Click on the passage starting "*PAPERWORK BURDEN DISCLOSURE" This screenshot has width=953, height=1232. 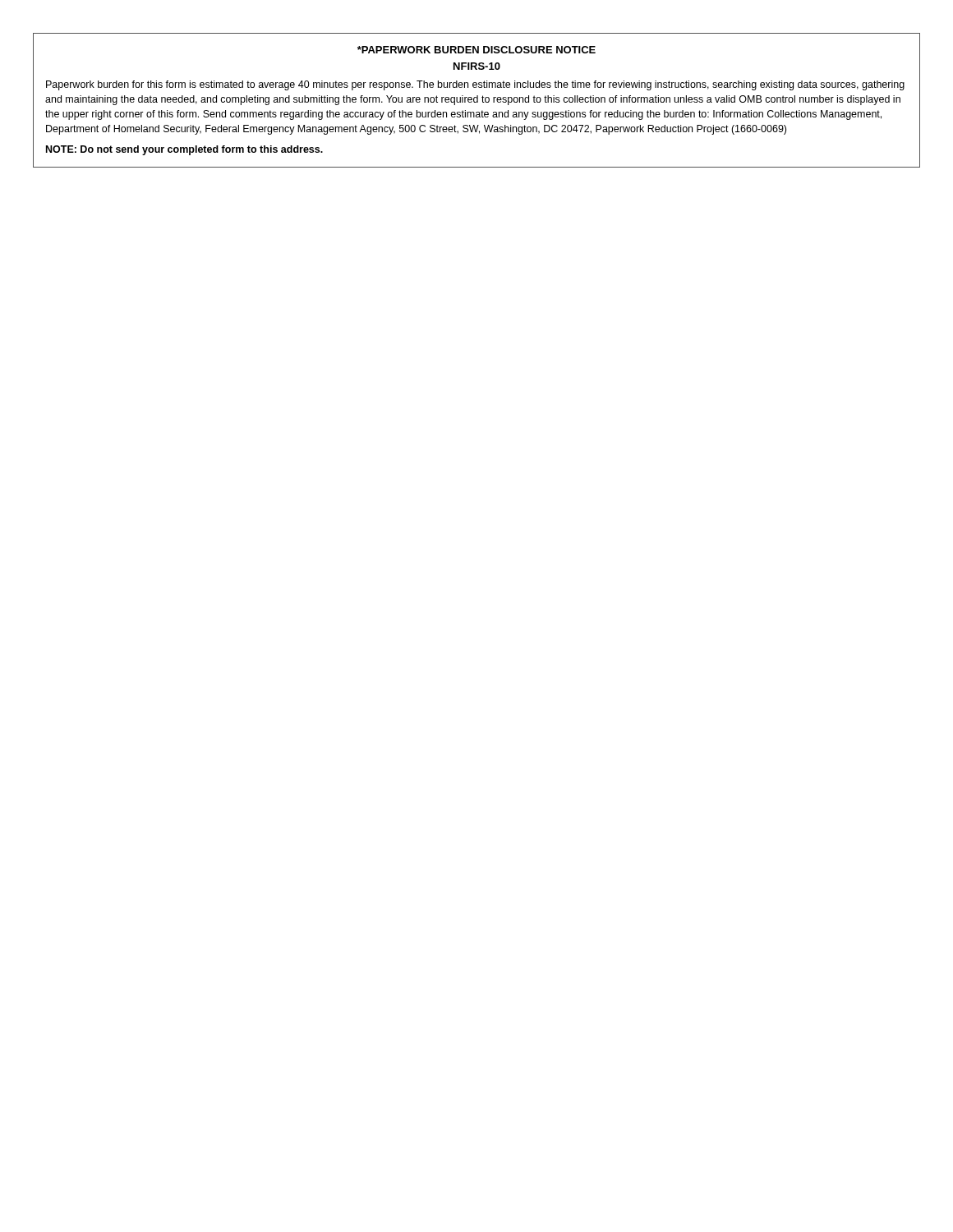(476, 58)
